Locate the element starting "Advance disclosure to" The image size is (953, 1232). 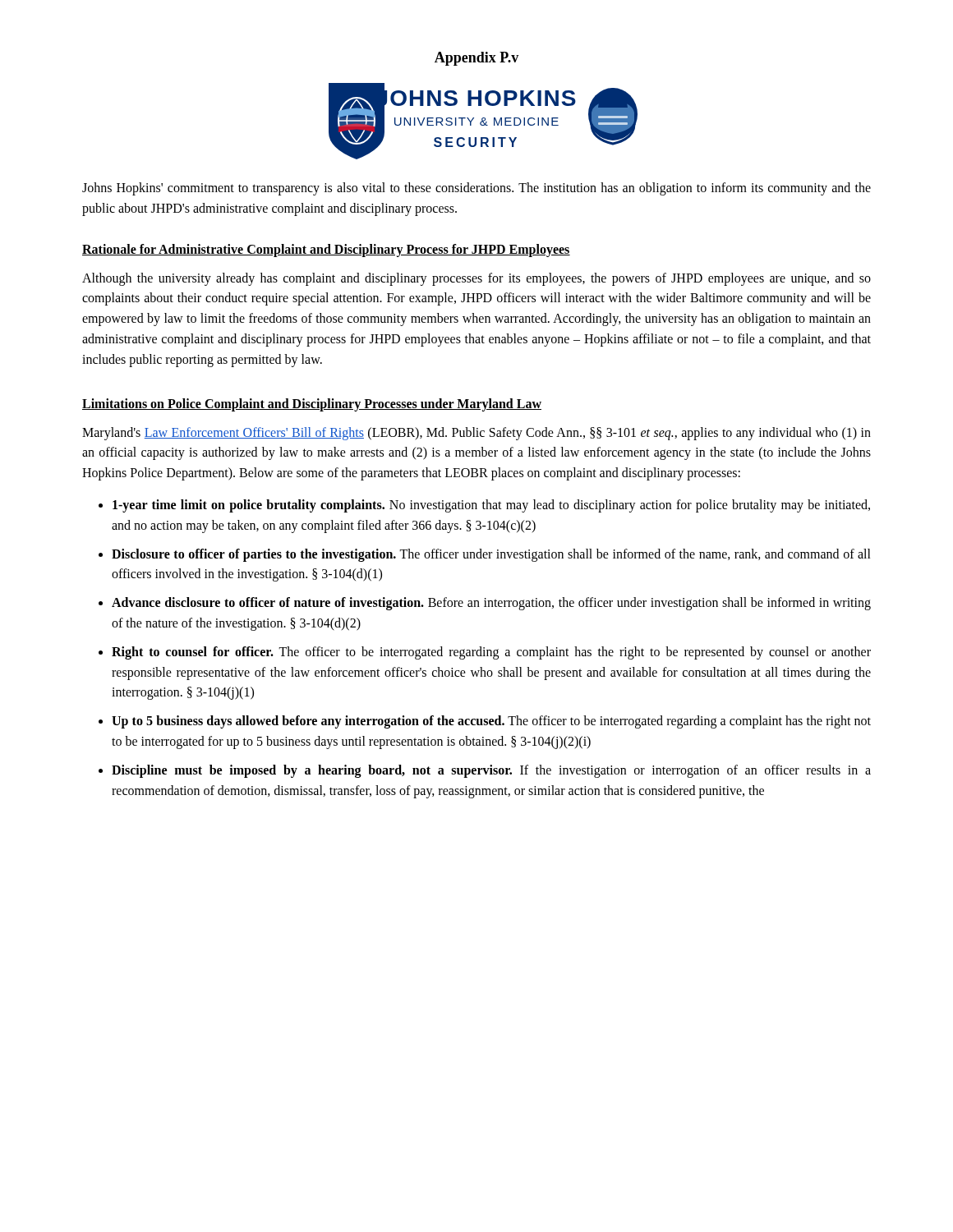[x=491, y=613]
